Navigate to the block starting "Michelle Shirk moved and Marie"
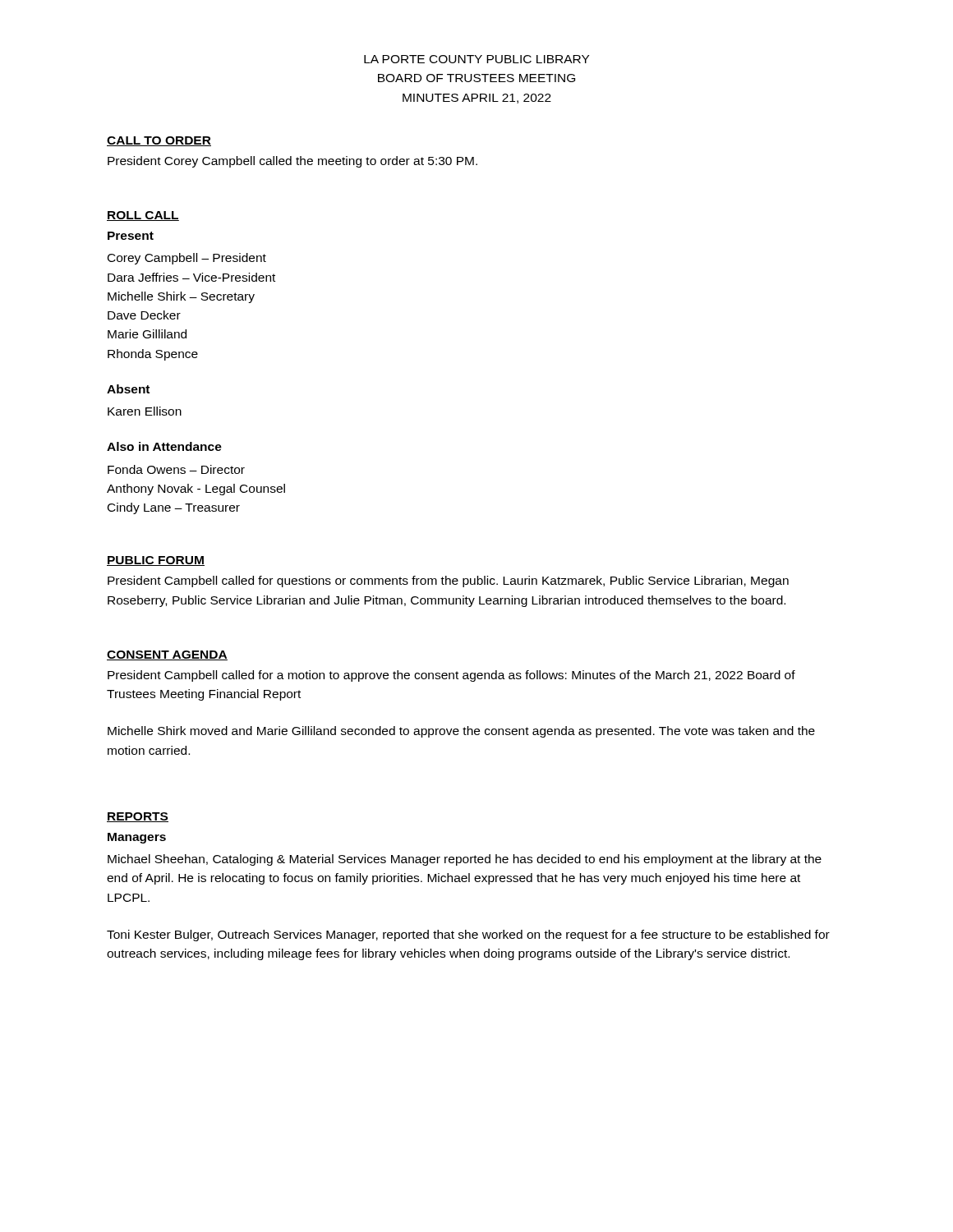Viewport: 953px width, 1232px height. pyautogui.click(x=461, y=740)
